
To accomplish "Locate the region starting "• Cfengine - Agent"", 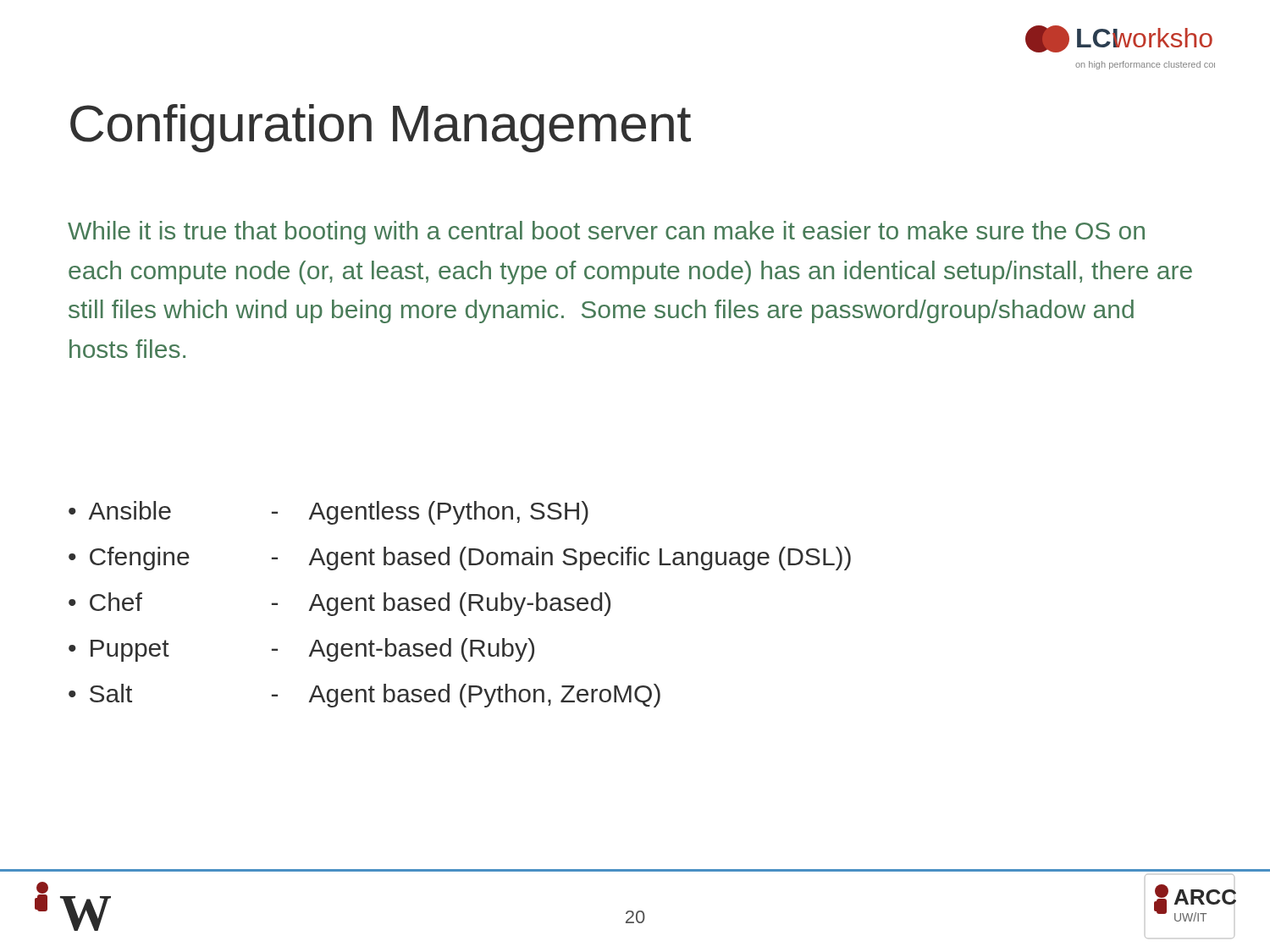I will [635, 557].
